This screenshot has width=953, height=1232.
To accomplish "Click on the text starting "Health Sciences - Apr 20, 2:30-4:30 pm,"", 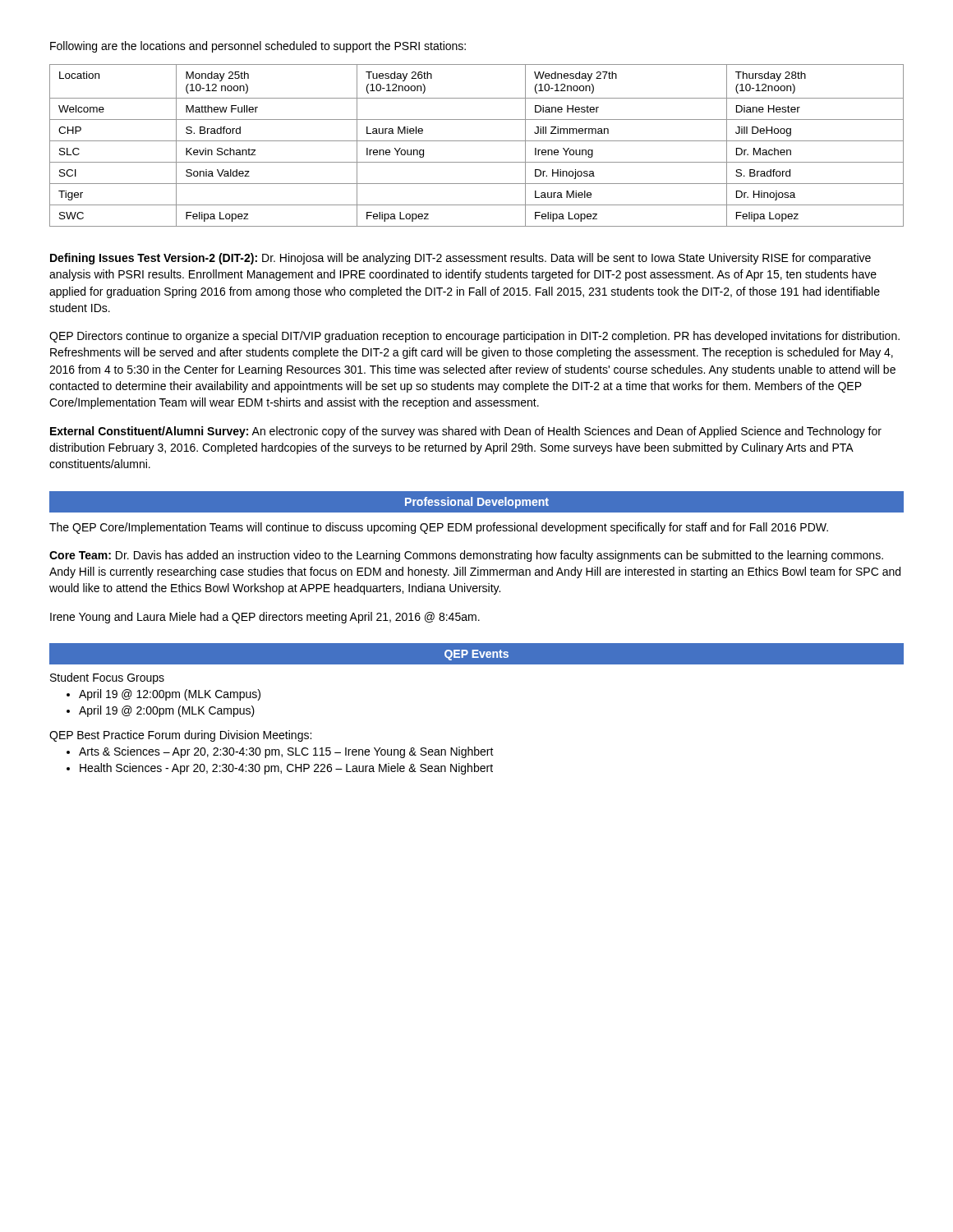I will coord(286,768).
